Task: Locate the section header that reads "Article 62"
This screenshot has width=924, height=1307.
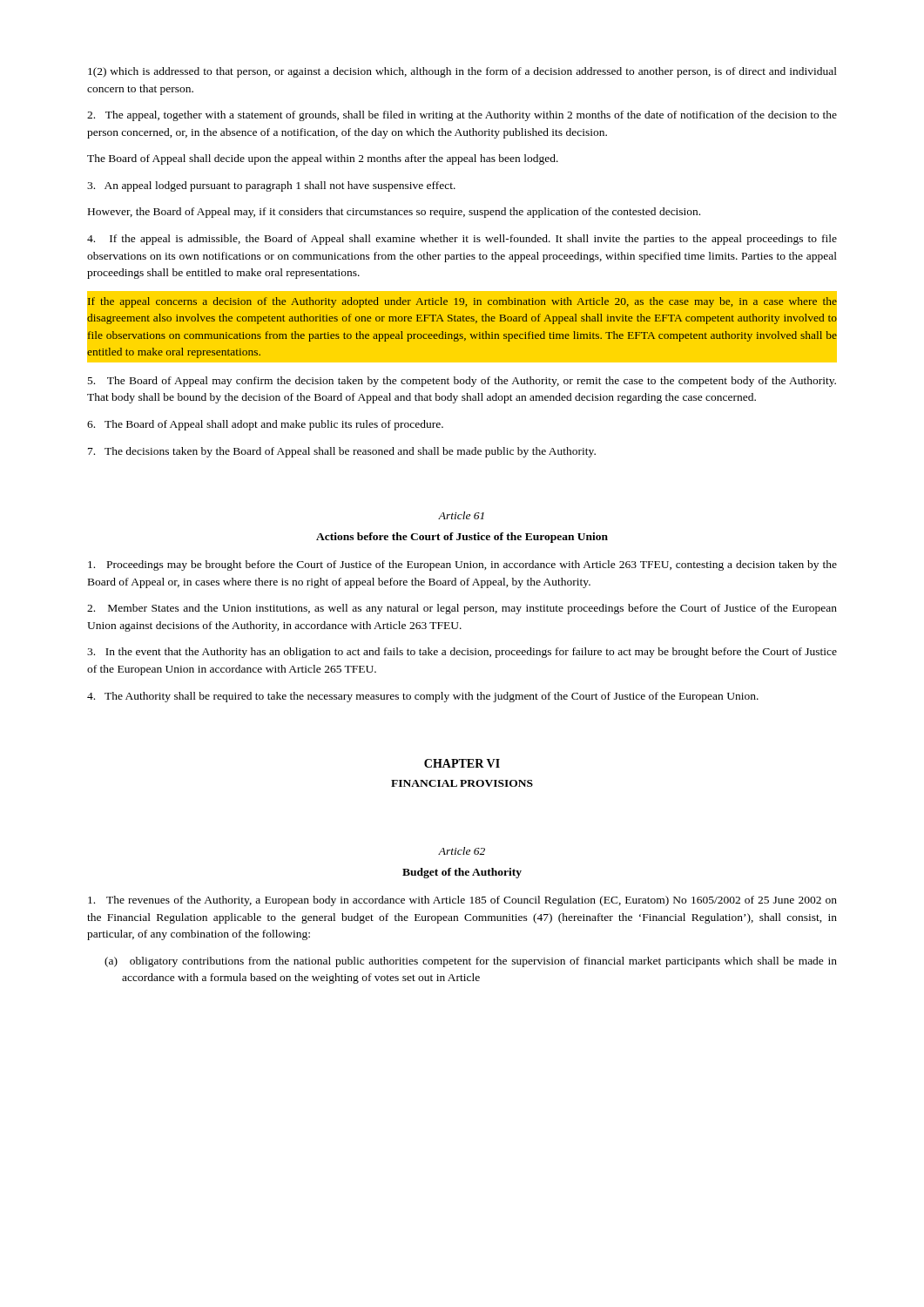Action: [462, 851]
